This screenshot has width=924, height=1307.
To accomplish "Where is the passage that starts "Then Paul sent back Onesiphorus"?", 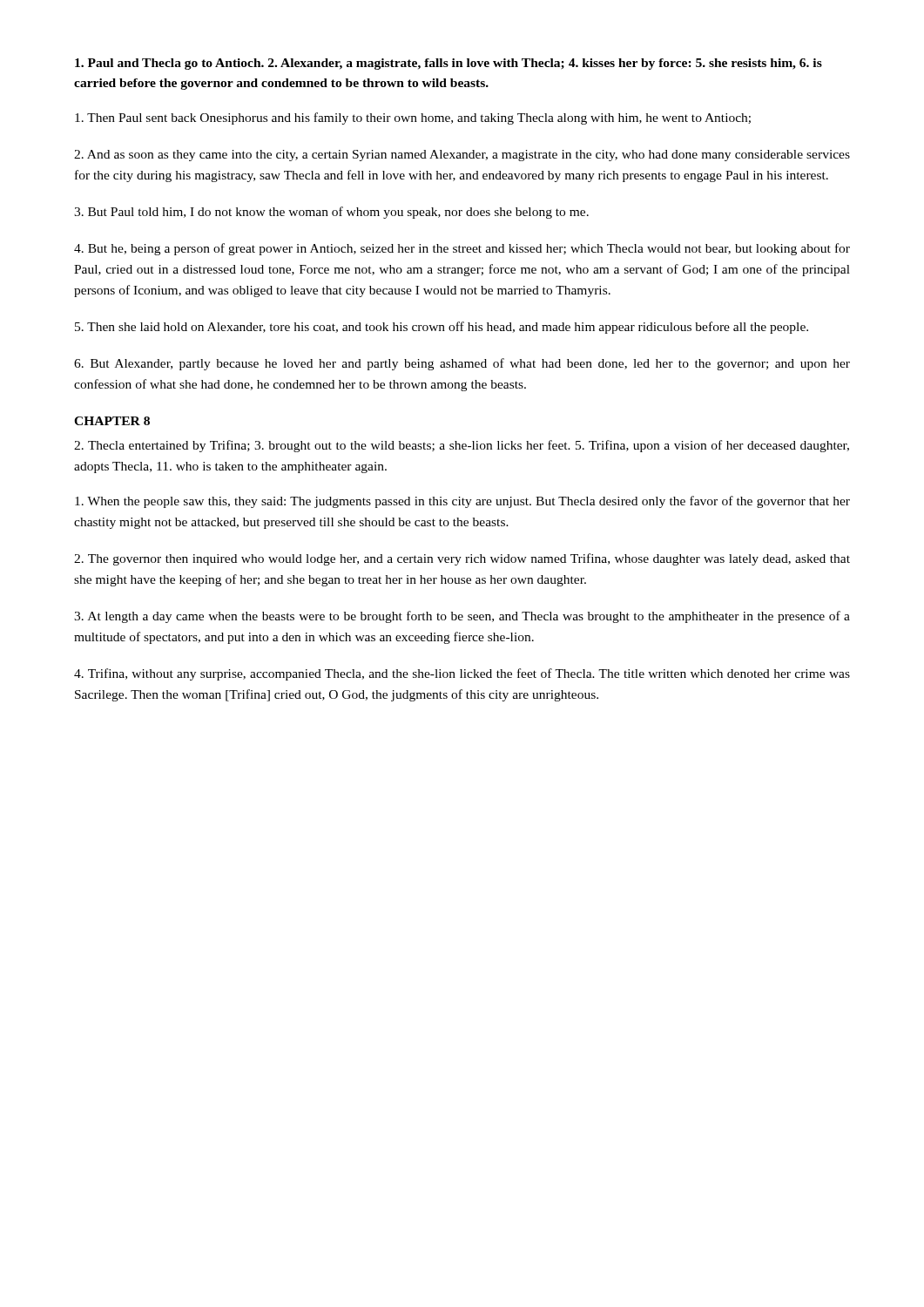I will pos(413,117).
